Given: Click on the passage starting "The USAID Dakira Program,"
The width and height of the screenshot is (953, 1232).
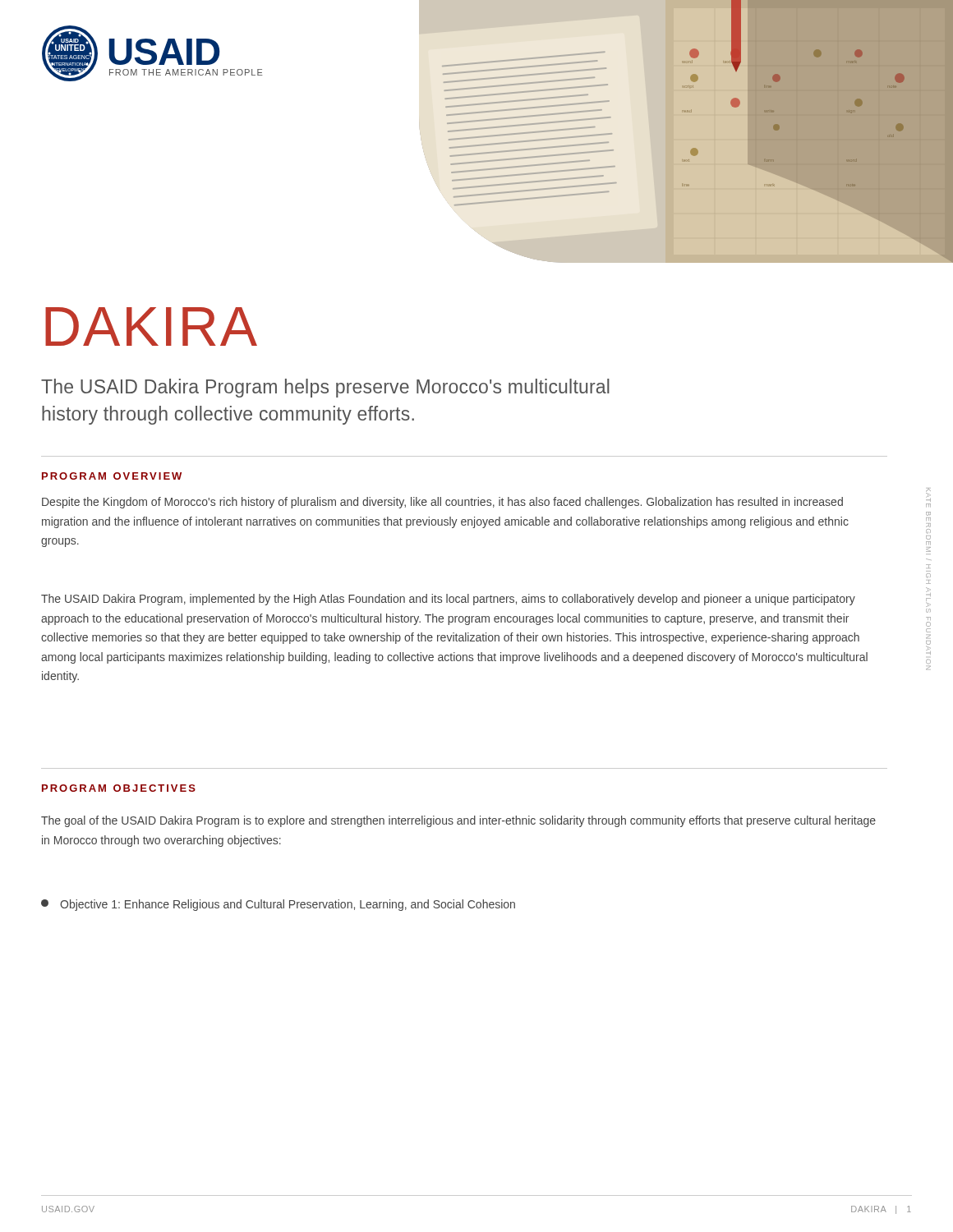Looking at the screenshot, I should point(462,638).
